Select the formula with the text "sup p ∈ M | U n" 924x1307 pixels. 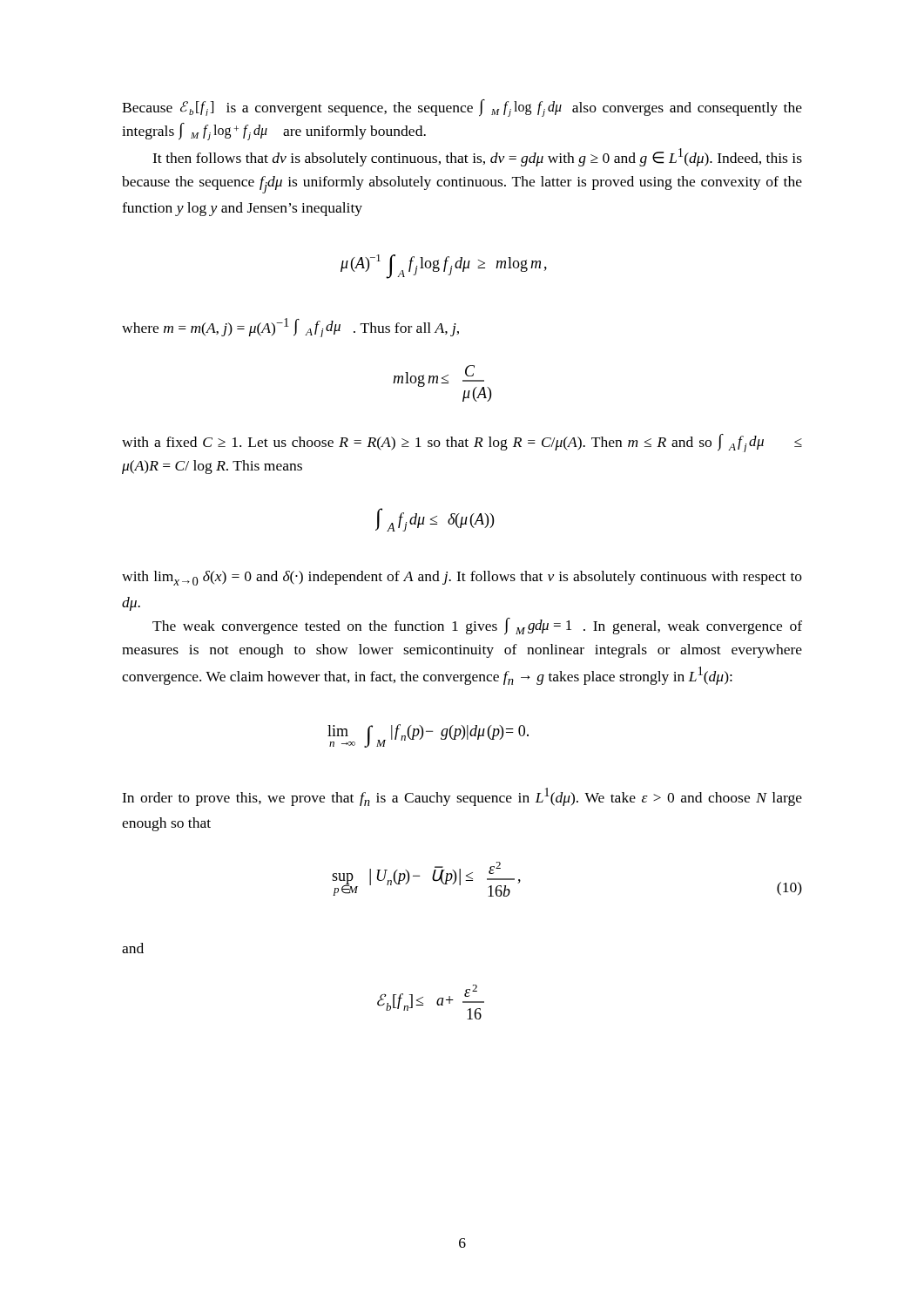coord(445,880)
